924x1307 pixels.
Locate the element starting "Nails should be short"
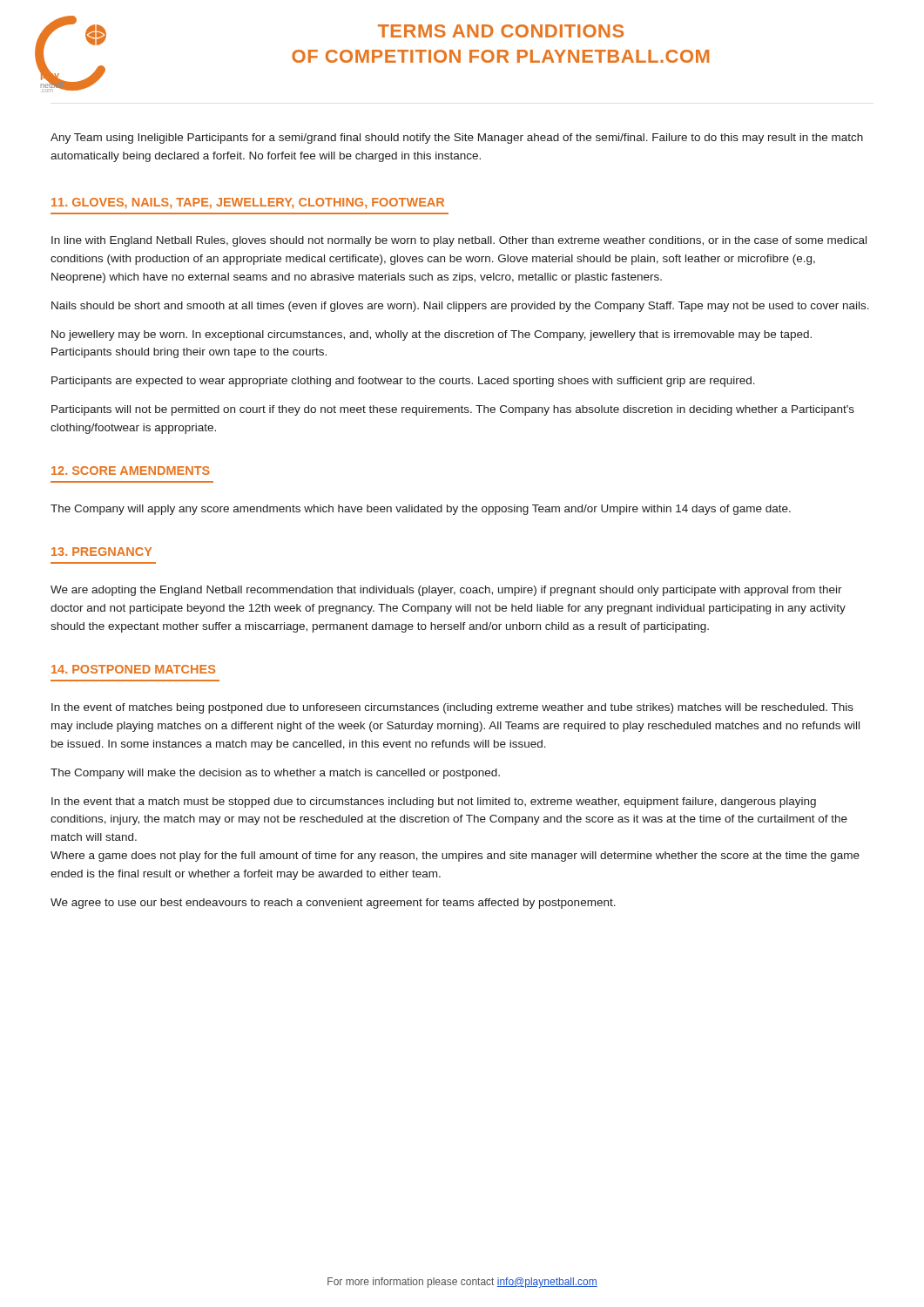(x=460, y=305)
